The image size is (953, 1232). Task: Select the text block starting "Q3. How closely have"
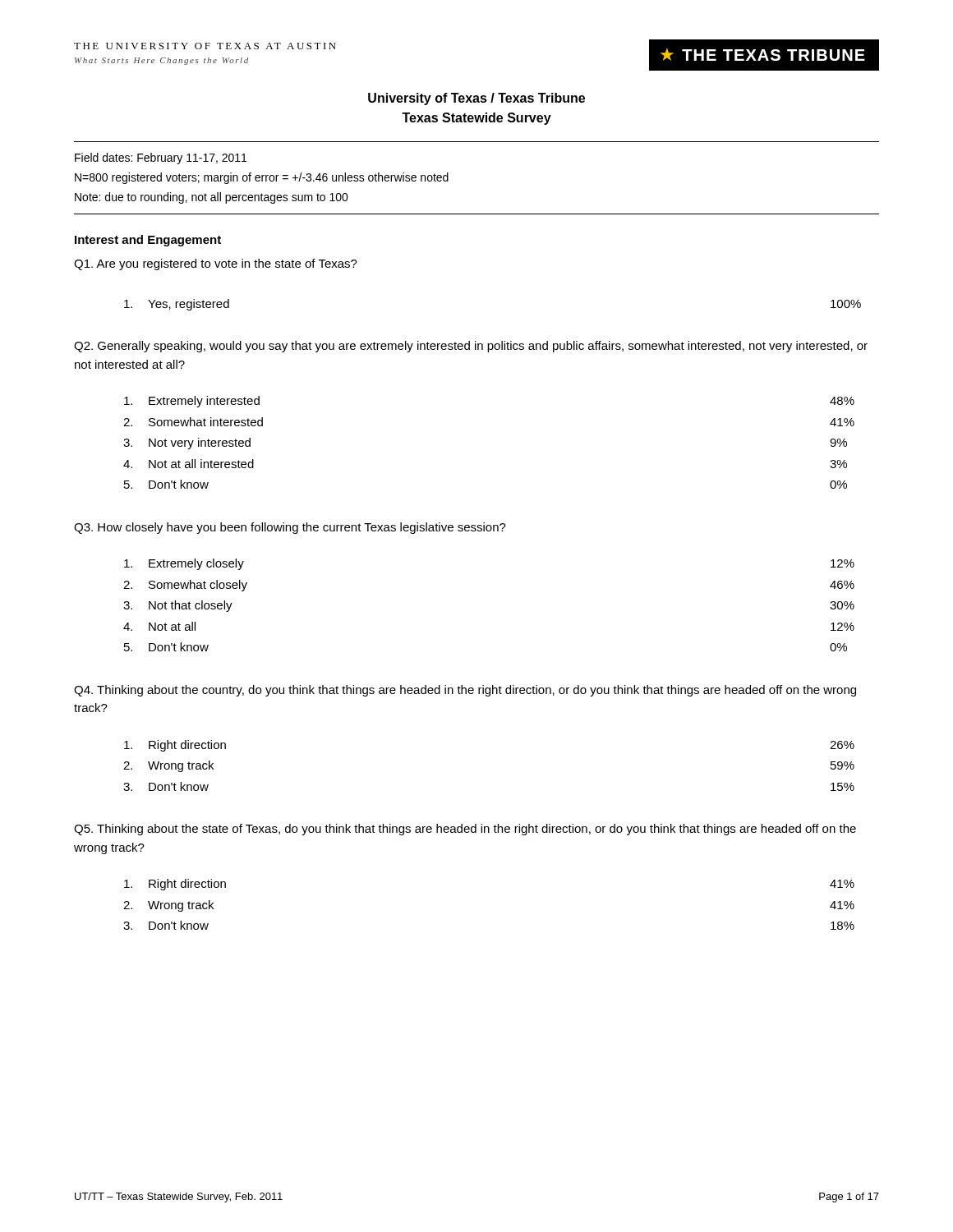click(290, 527)
